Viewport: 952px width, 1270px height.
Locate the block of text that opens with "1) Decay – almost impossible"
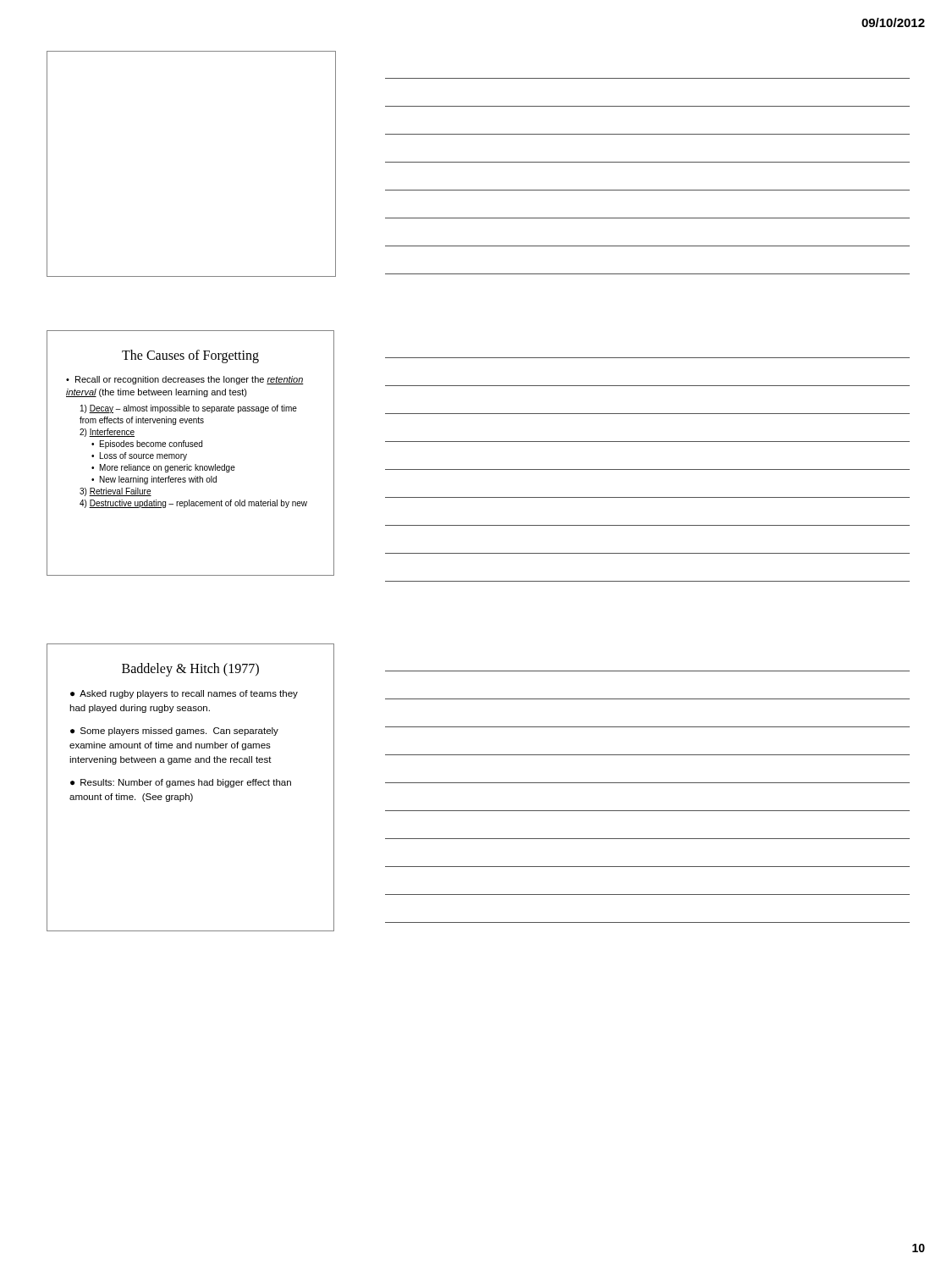pos(188,414)
